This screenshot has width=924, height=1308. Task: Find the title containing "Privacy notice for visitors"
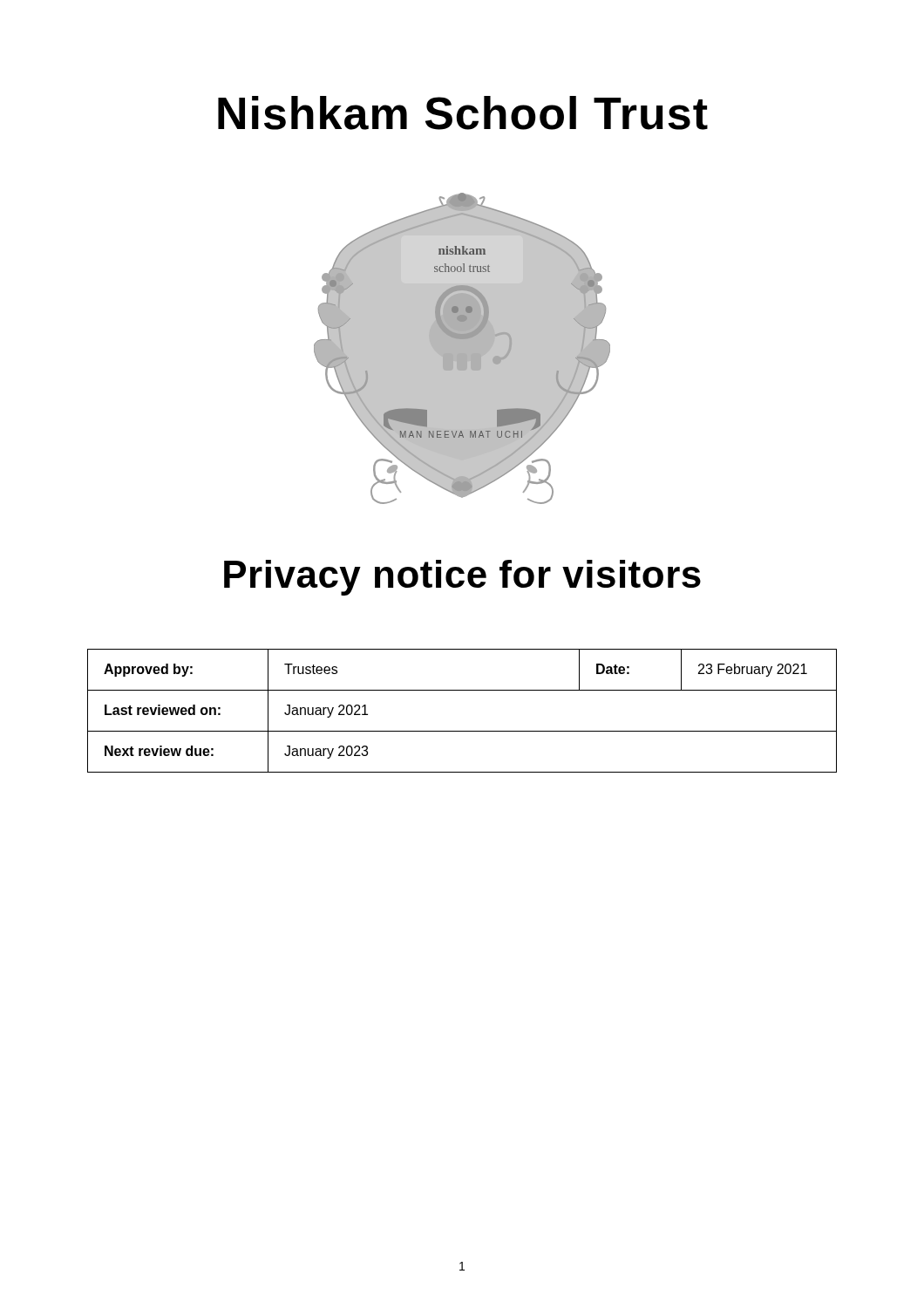point(462,574)
